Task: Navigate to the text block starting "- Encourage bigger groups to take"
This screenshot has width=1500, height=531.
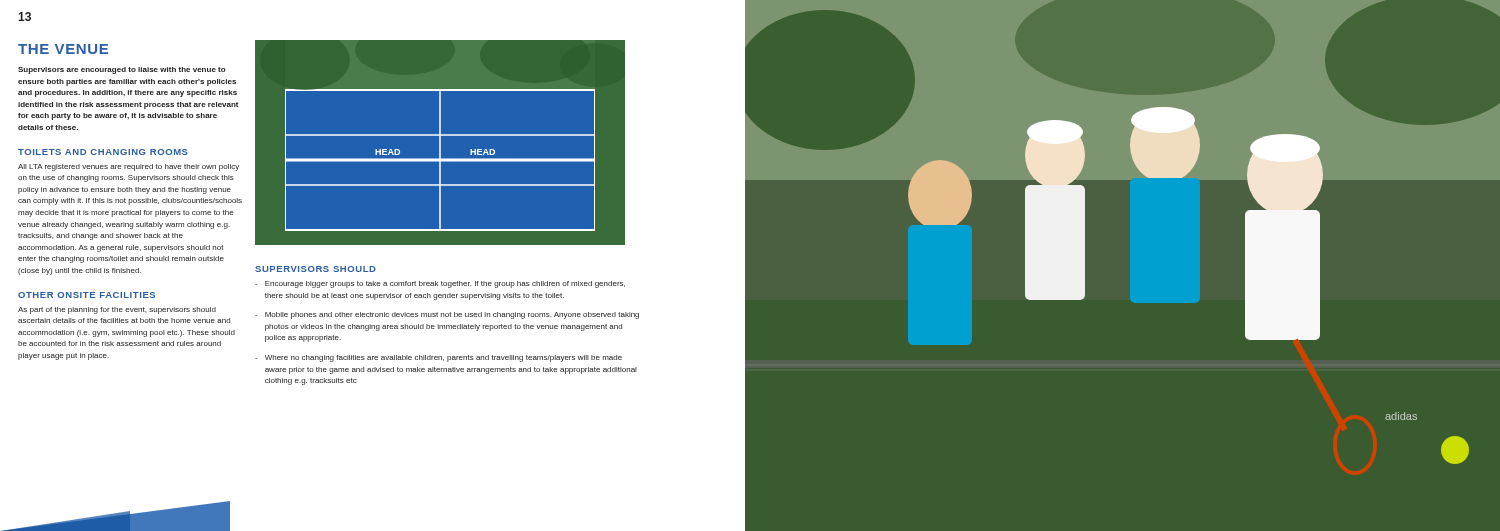Action: point(450,290)
